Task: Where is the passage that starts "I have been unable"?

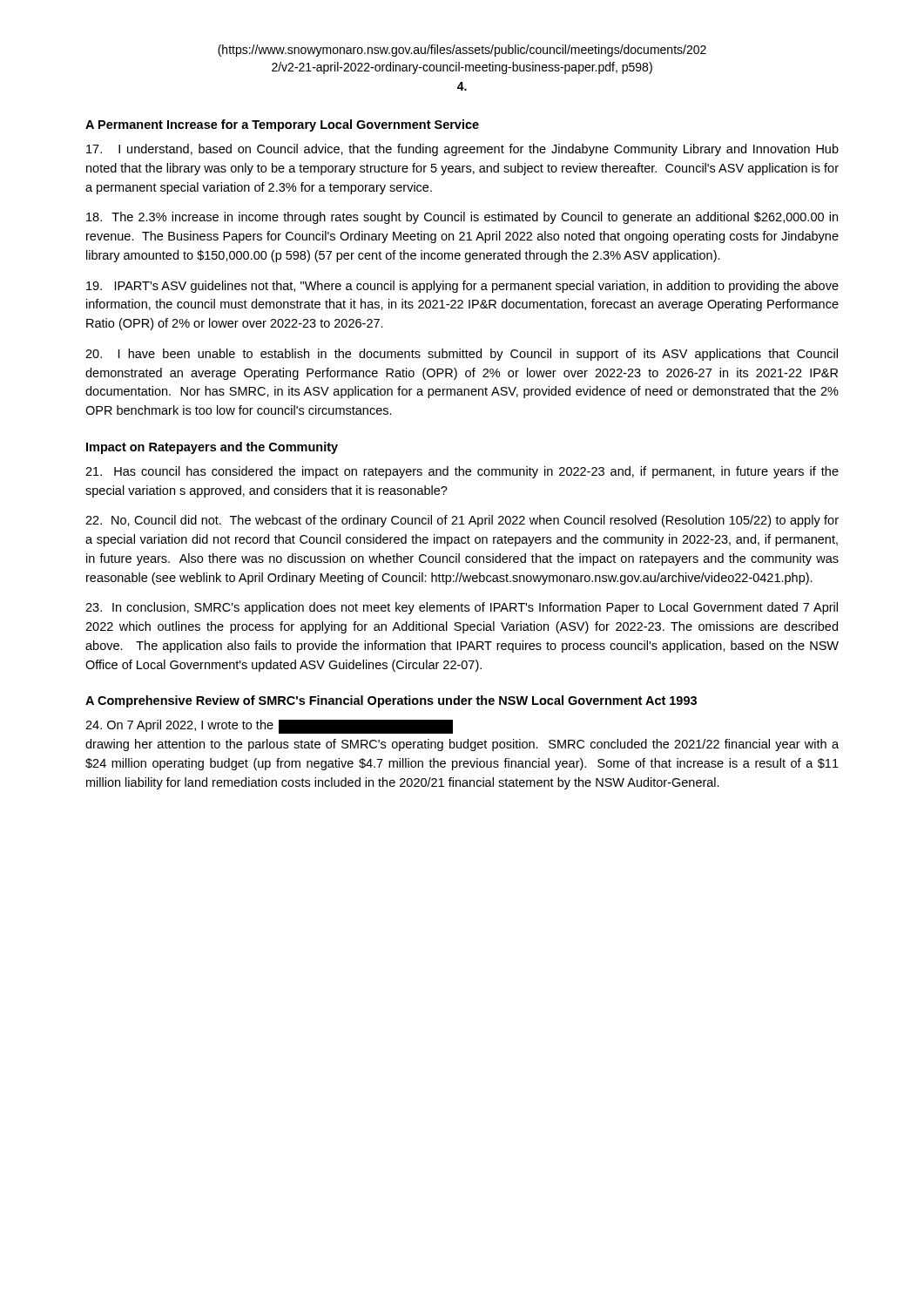Action: click(462, 382)
